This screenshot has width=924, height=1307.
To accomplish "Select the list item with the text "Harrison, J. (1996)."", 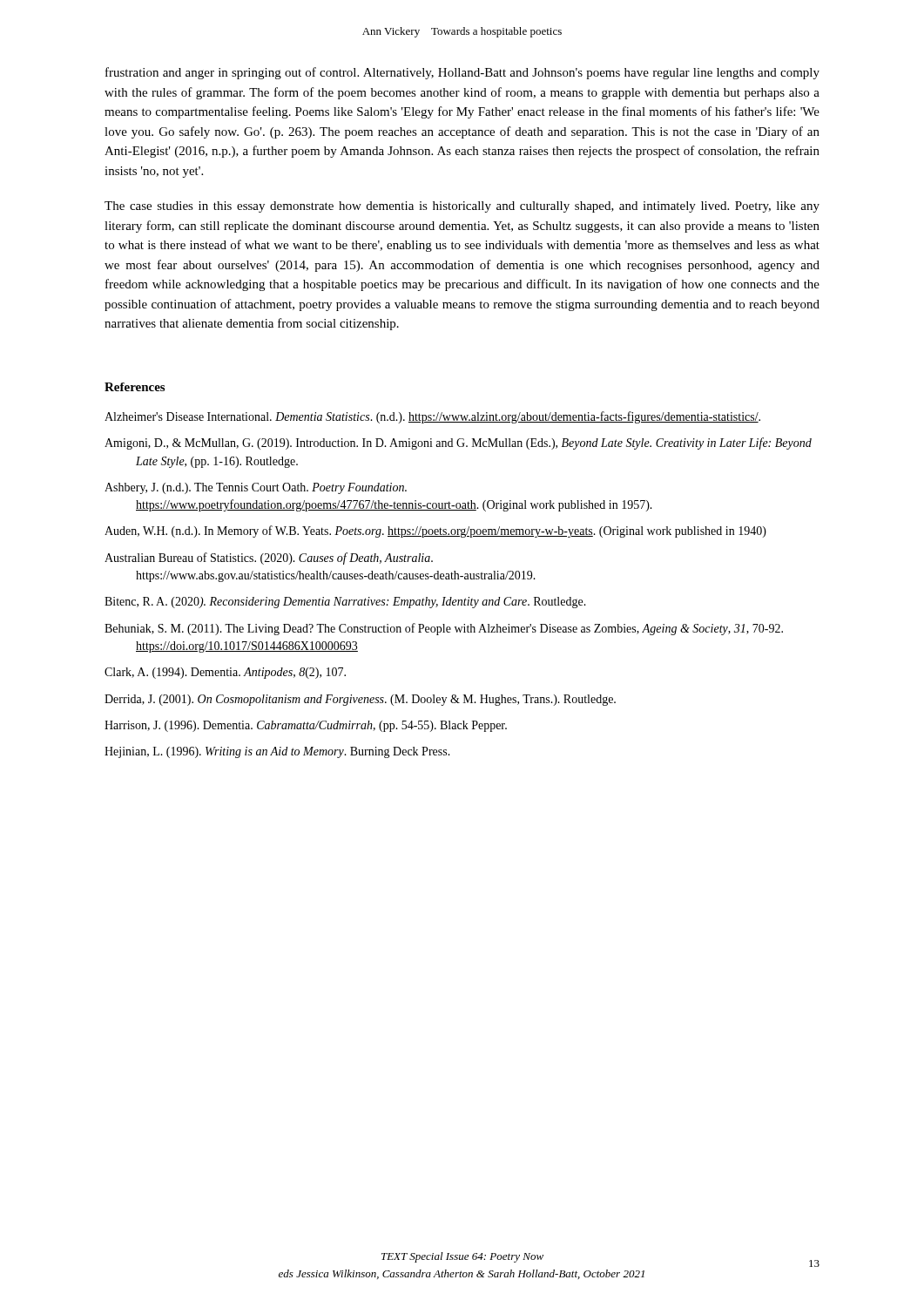I will (306, 725).
